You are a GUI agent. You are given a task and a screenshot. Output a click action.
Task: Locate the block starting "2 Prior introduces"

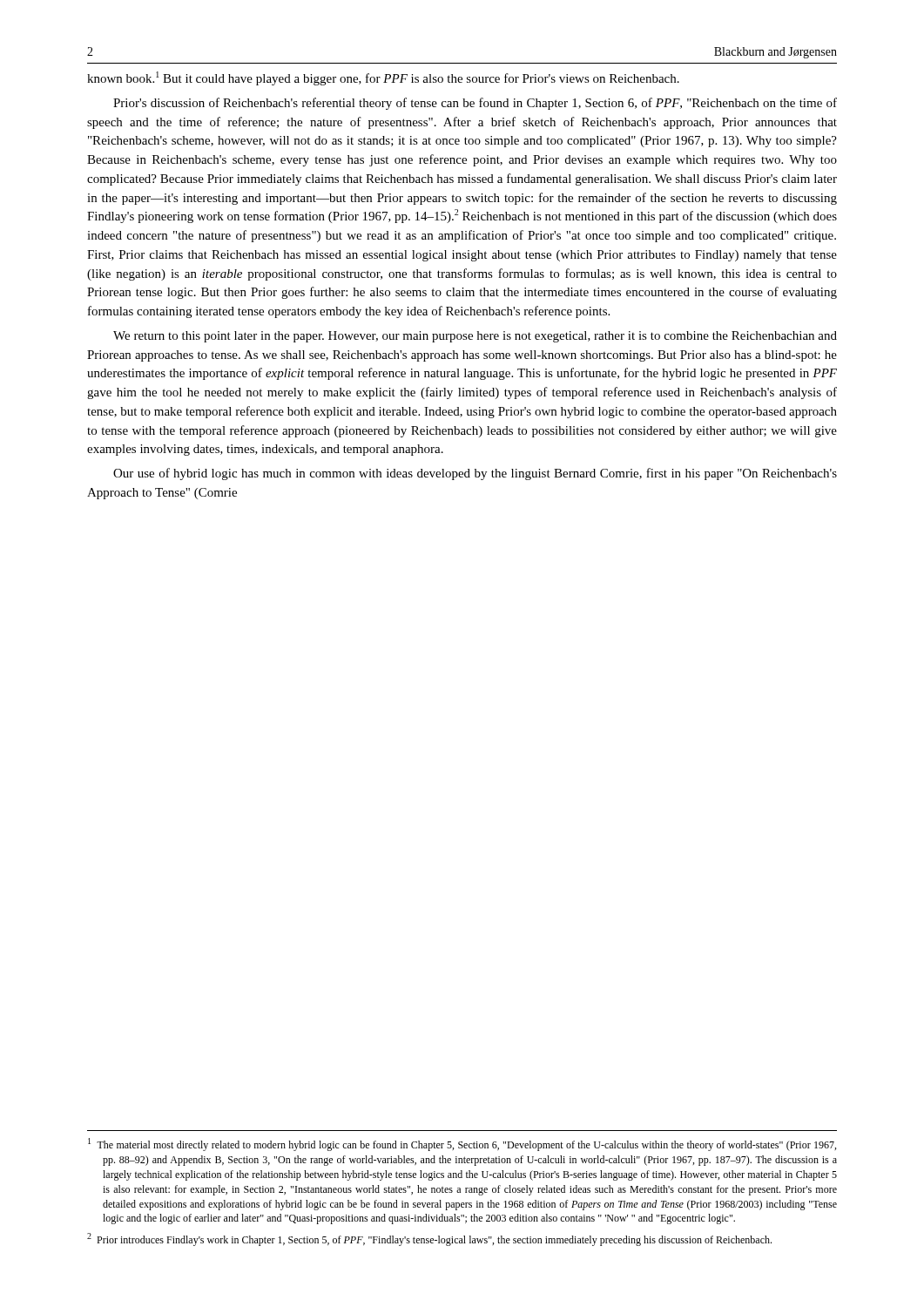[x=430, y=1240]
